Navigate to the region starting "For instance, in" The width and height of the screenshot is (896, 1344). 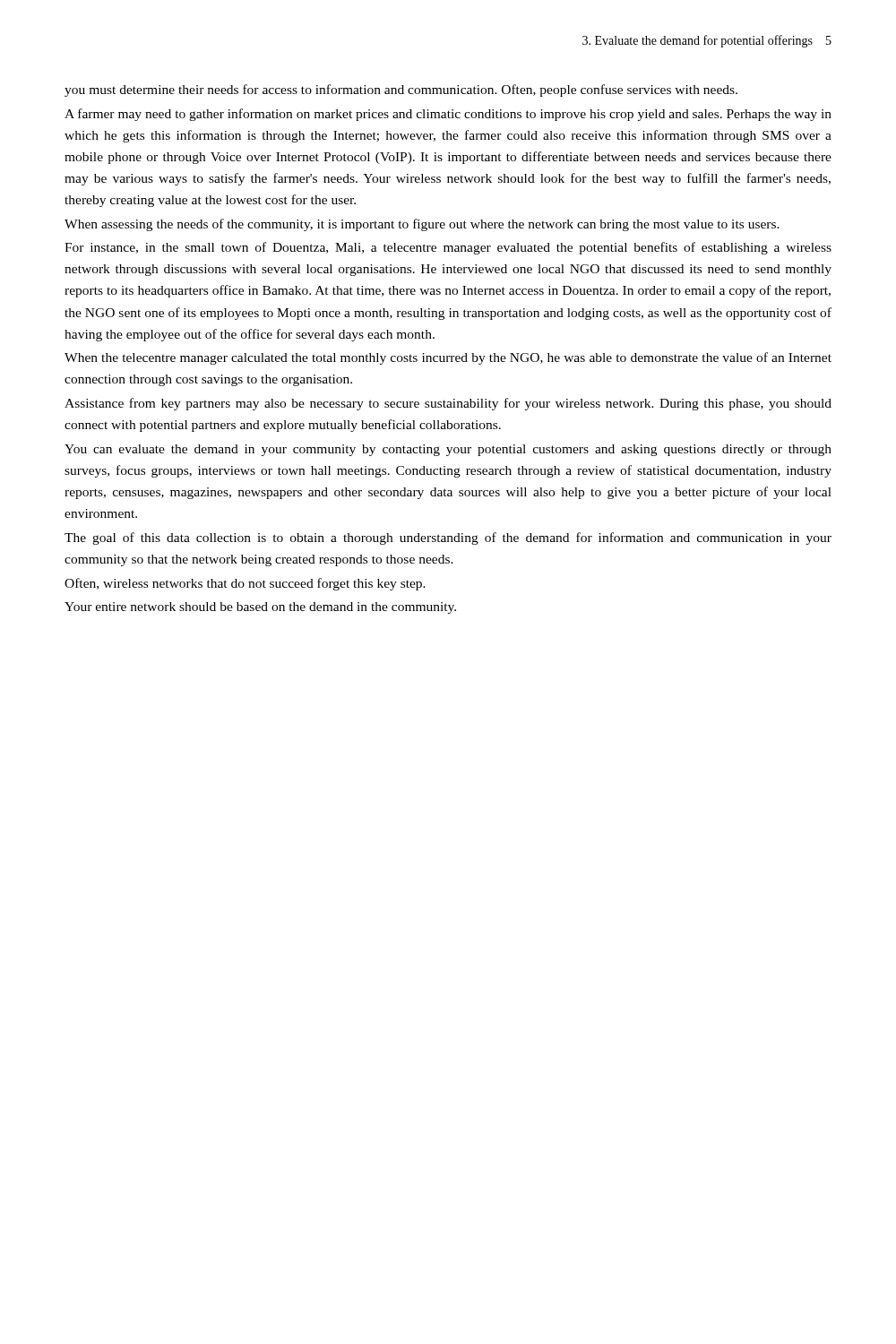448,291
